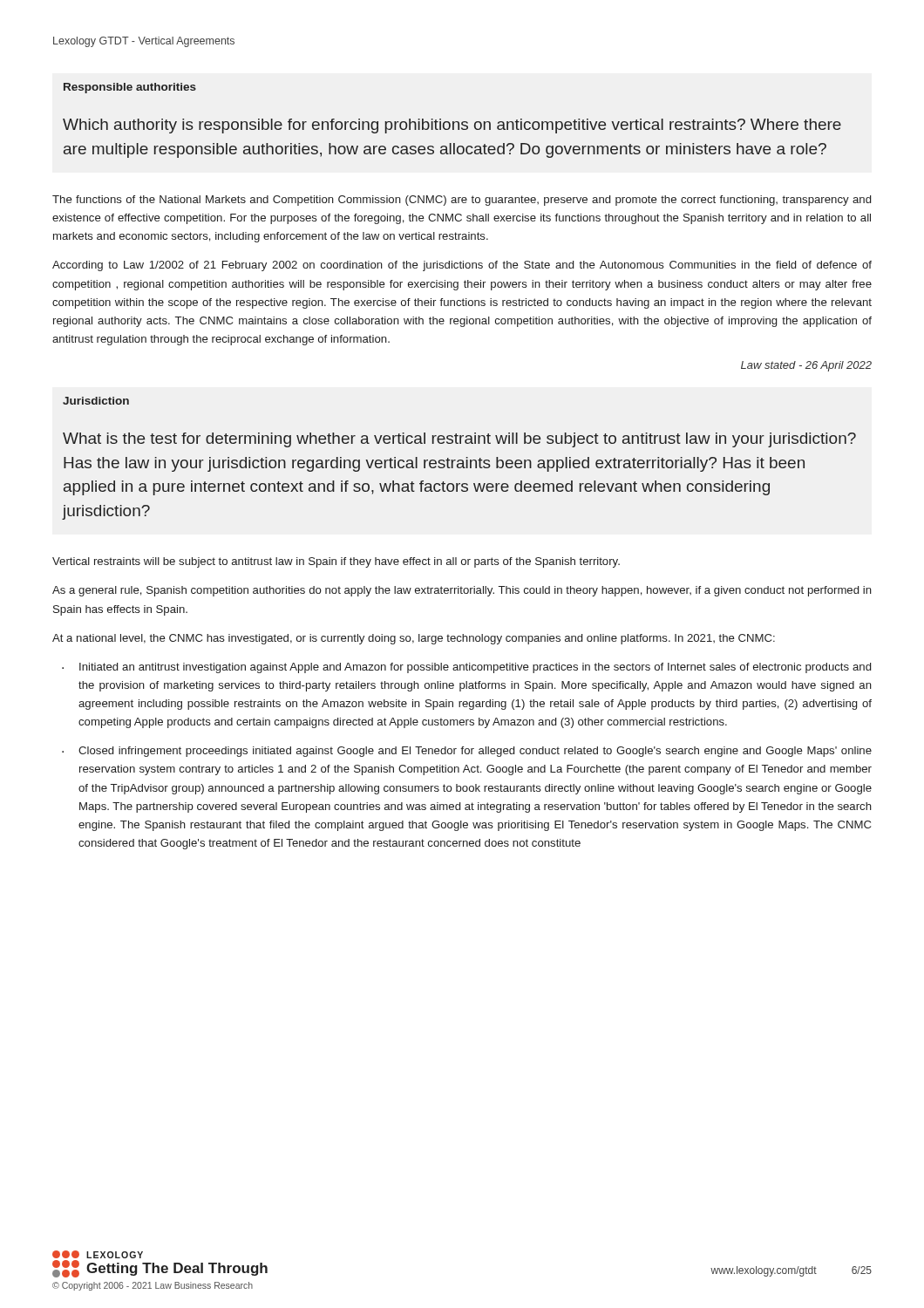Locate the text block containing "Vertical restraints will be subject"
This screenshot has width=924, height=1308.
[x=336, y=561]
